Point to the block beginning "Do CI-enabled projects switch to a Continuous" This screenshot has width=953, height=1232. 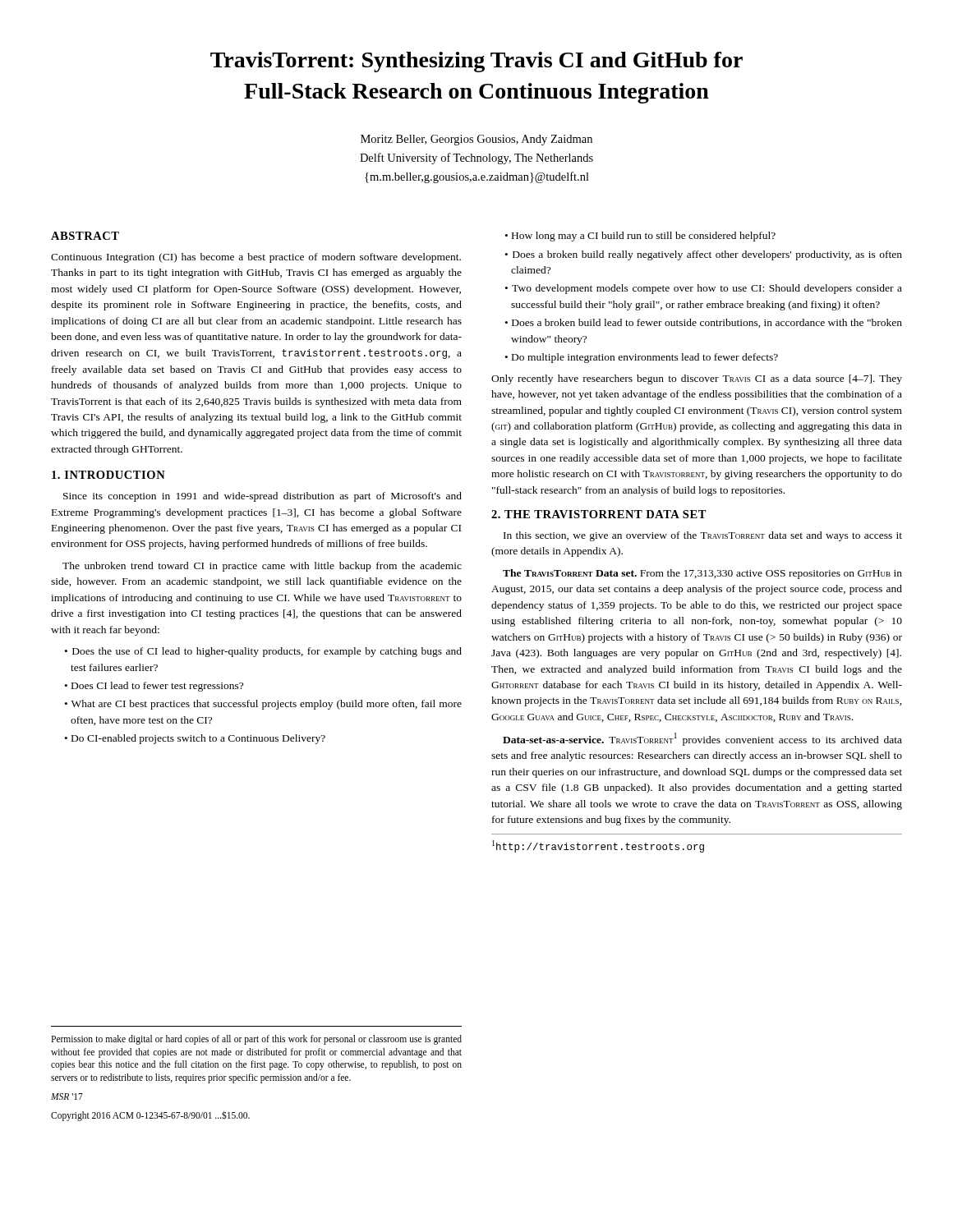[198, 738]
